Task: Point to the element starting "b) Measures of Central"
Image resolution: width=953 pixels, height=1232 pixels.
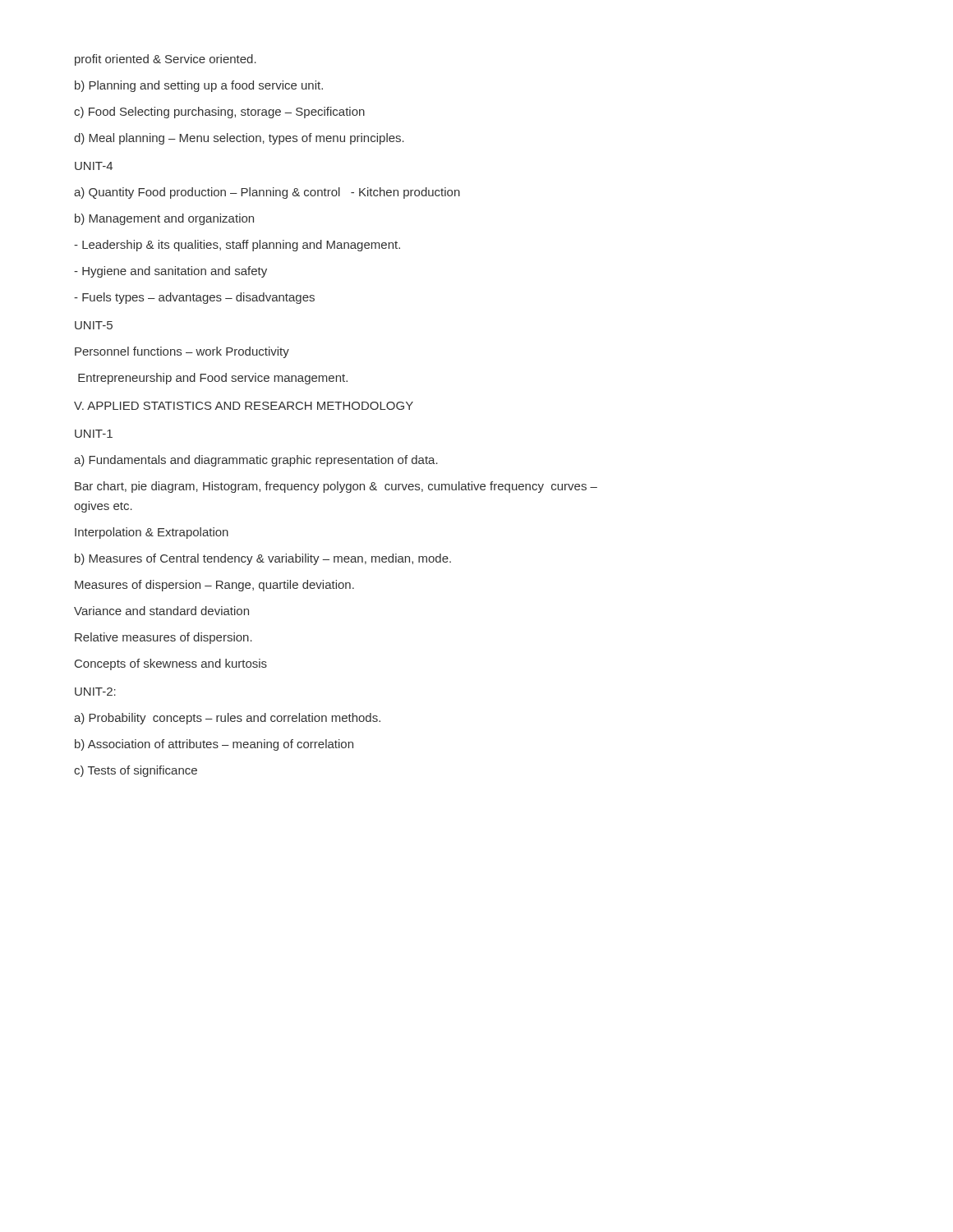Action: pyautogui.click(x=263, y=558)
